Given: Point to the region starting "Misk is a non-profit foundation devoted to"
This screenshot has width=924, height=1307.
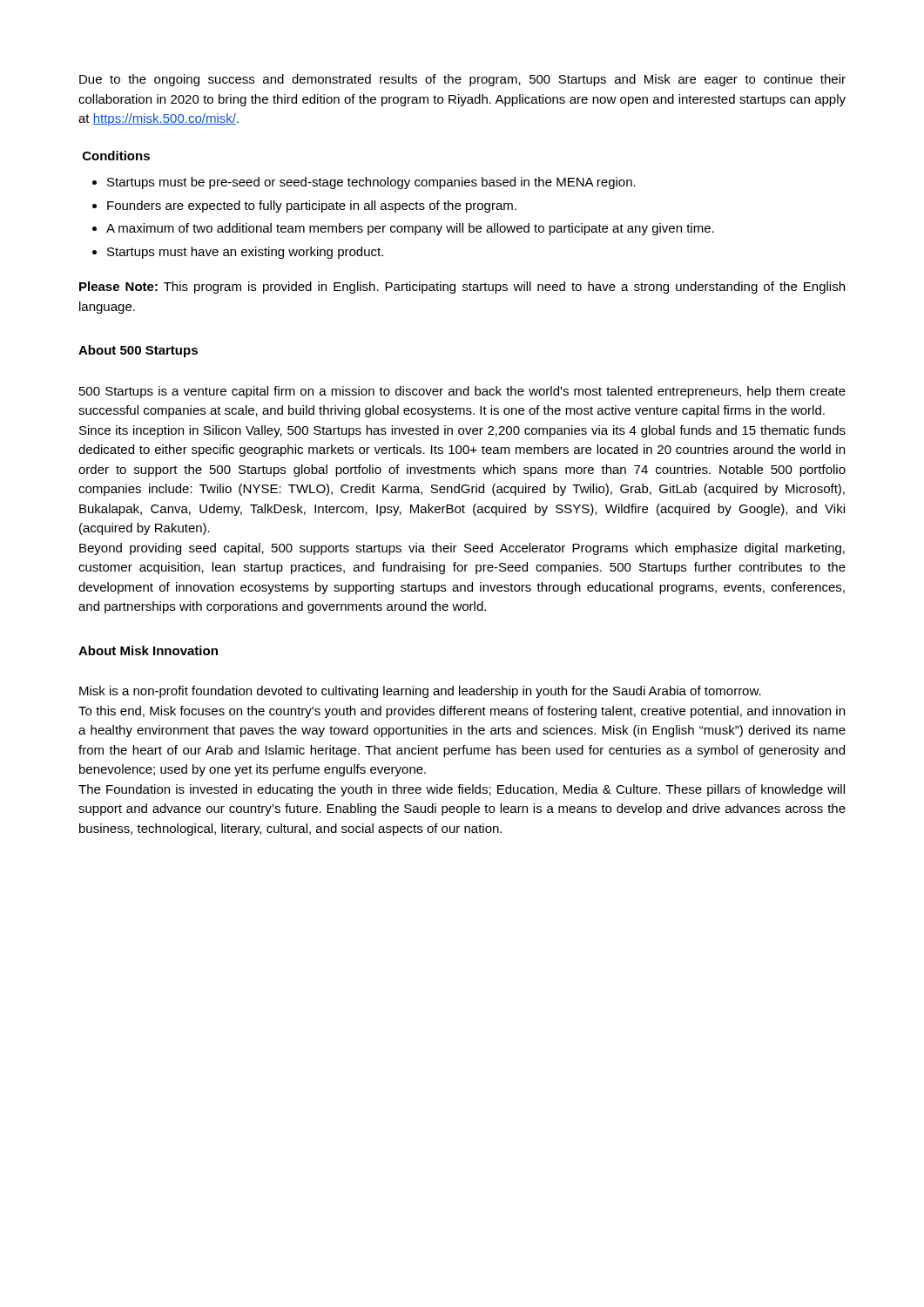Looking at the screenshot, I should 462,691.
